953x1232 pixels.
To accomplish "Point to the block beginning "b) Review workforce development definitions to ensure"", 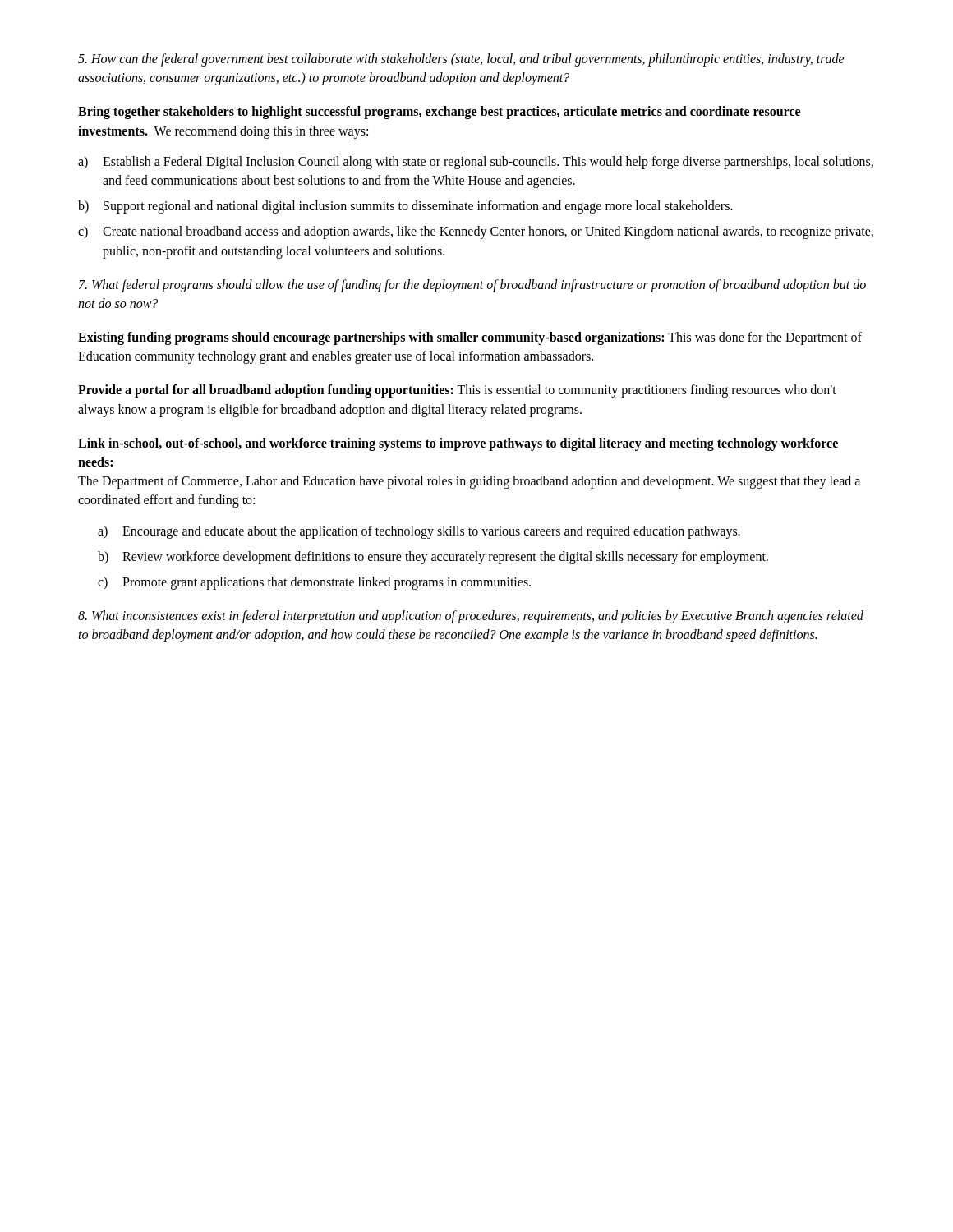I will coord(486,556).
